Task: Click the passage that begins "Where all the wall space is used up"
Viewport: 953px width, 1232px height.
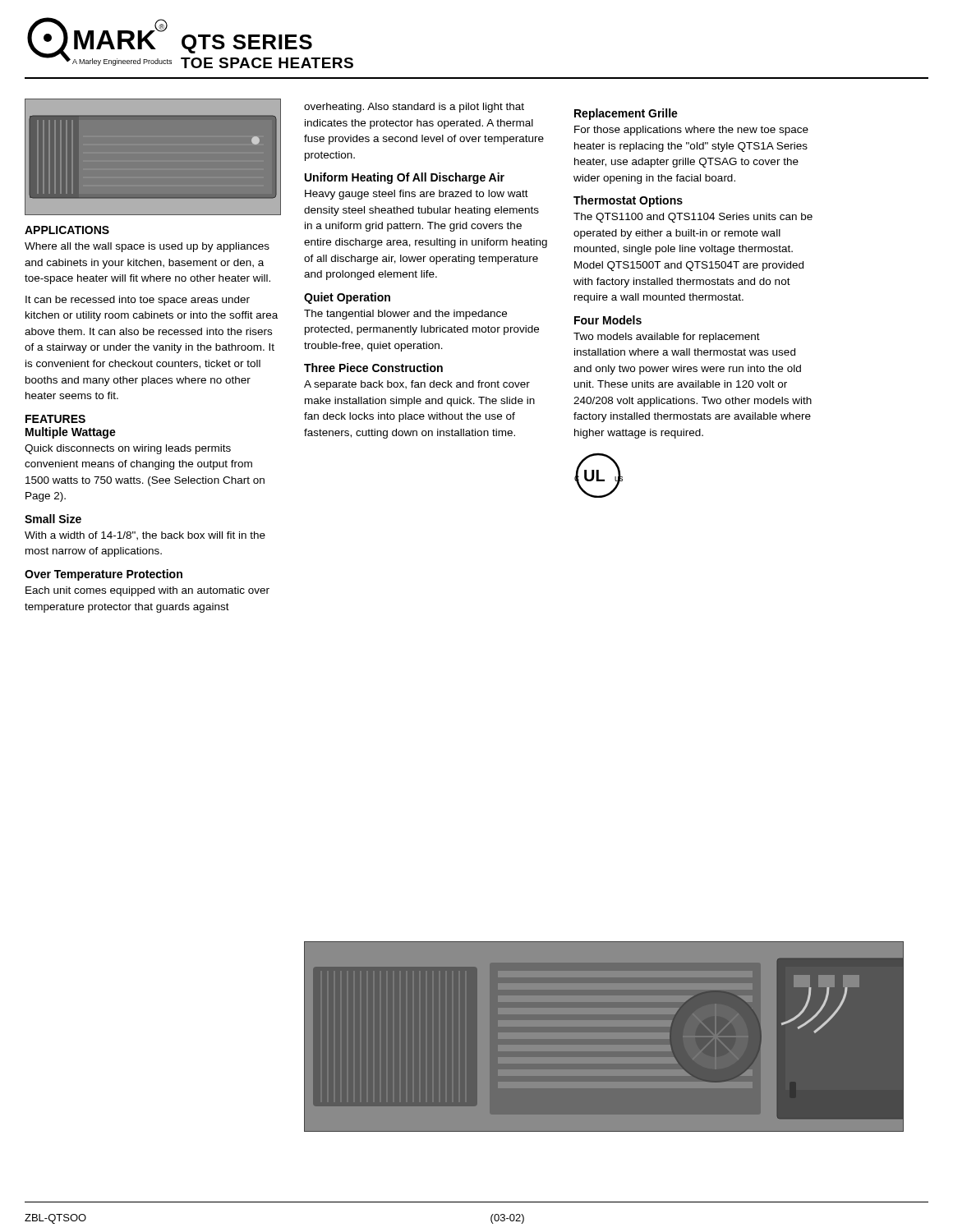Action: tap(148, 262)
